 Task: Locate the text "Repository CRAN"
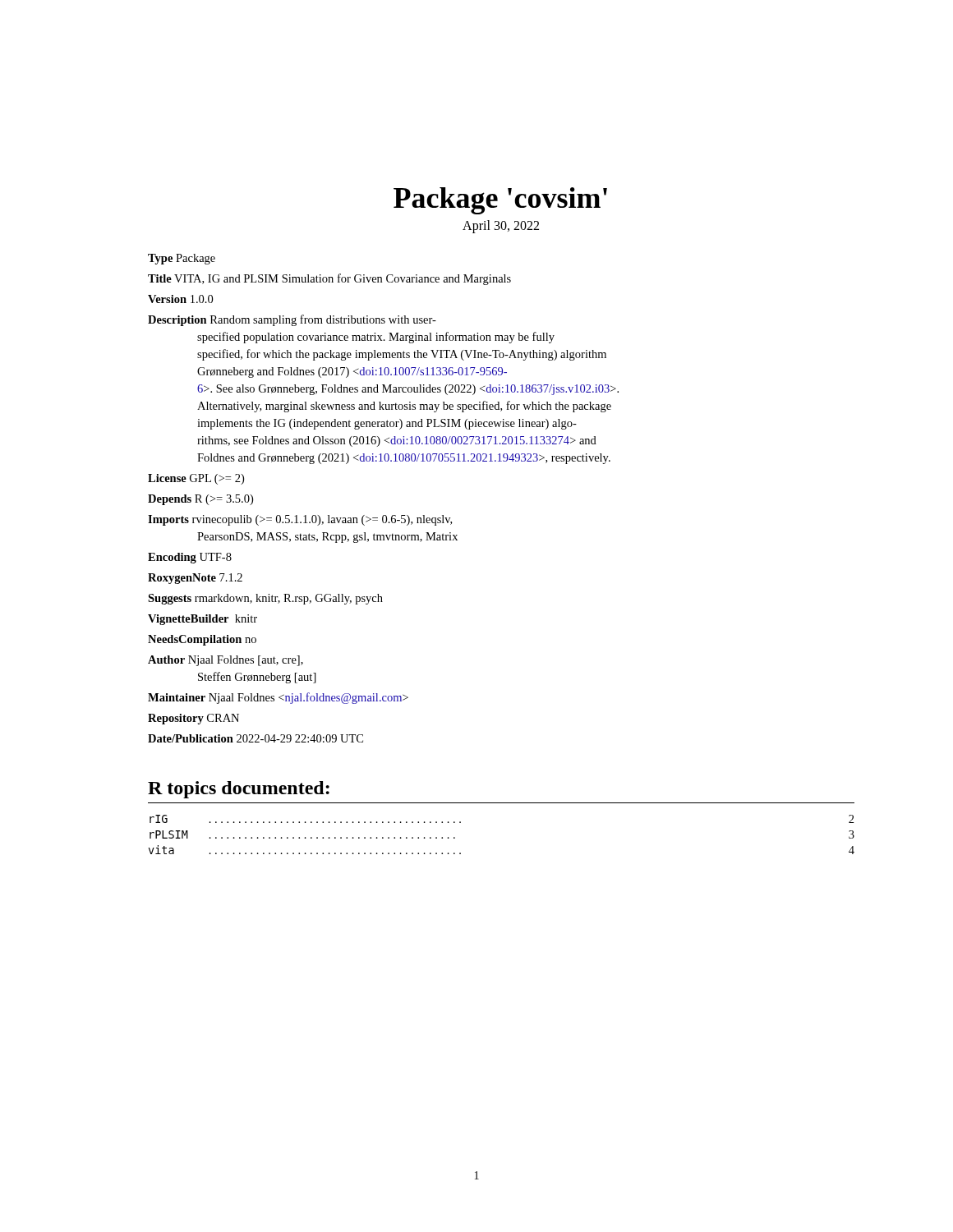[194, 718]
